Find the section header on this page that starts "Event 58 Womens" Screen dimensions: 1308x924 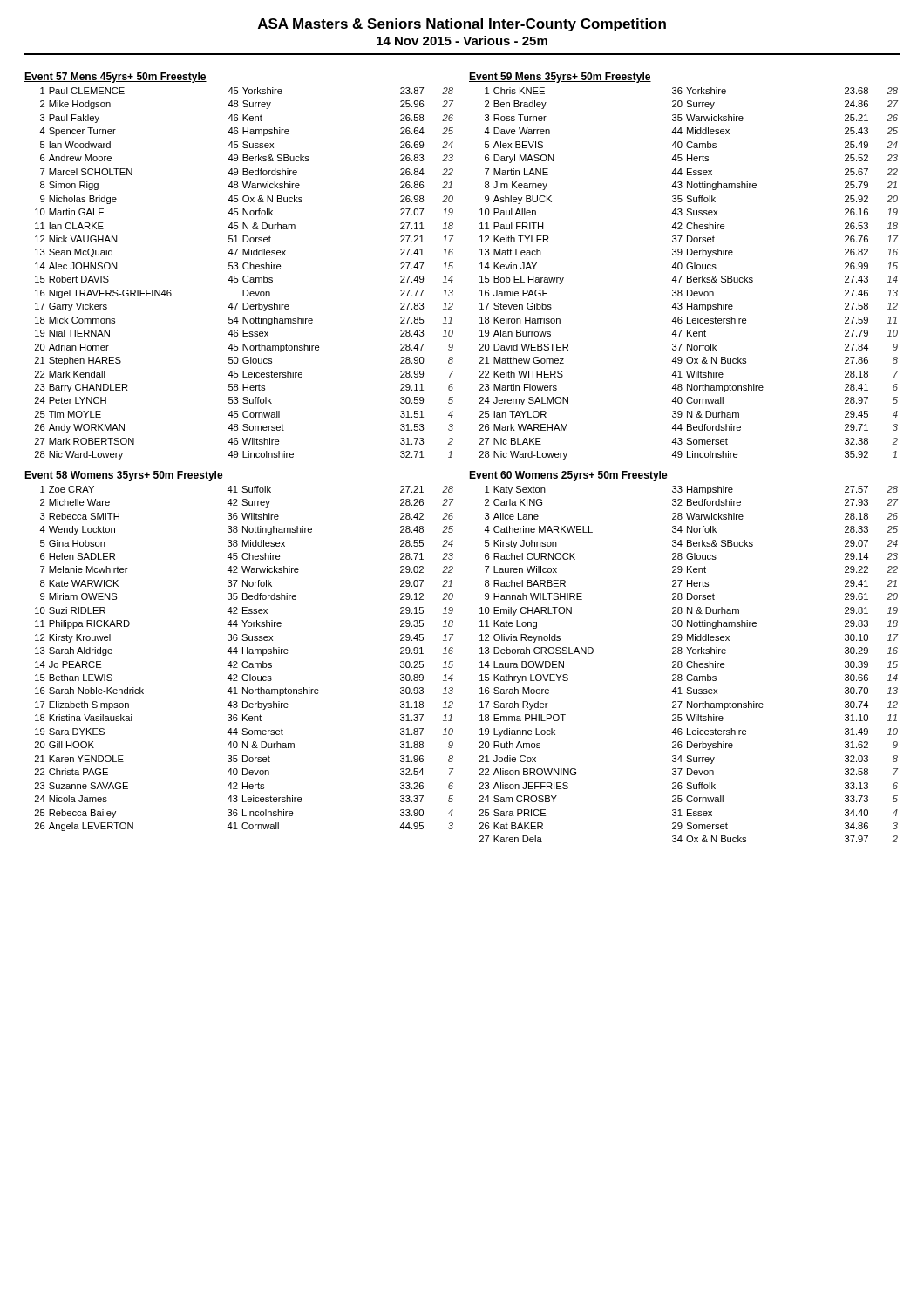pyautogui.click(x=124, y=475)
